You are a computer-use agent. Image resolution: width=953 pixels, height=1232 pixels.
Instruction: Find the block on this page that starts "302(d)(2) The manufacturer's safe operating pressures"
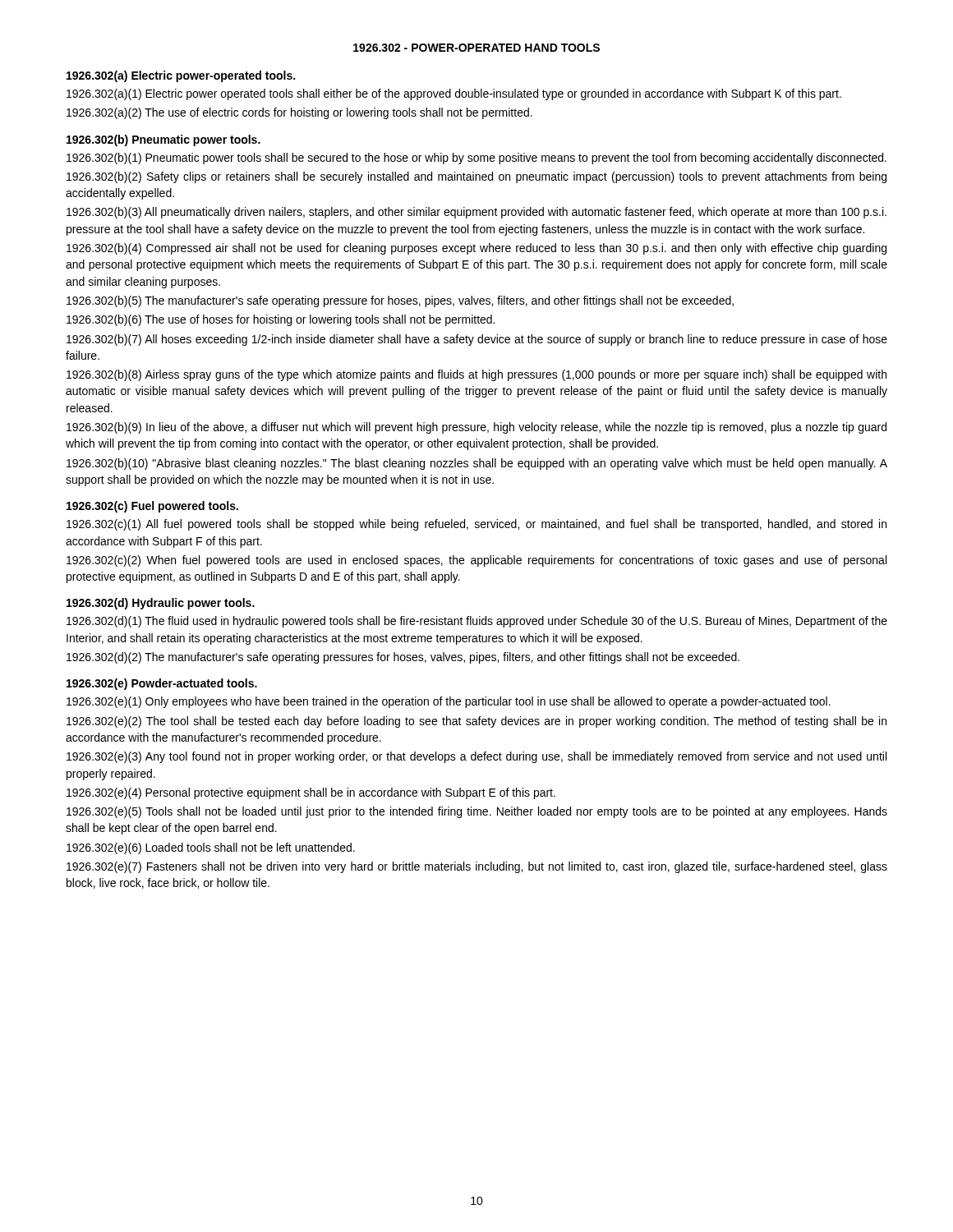403,657
